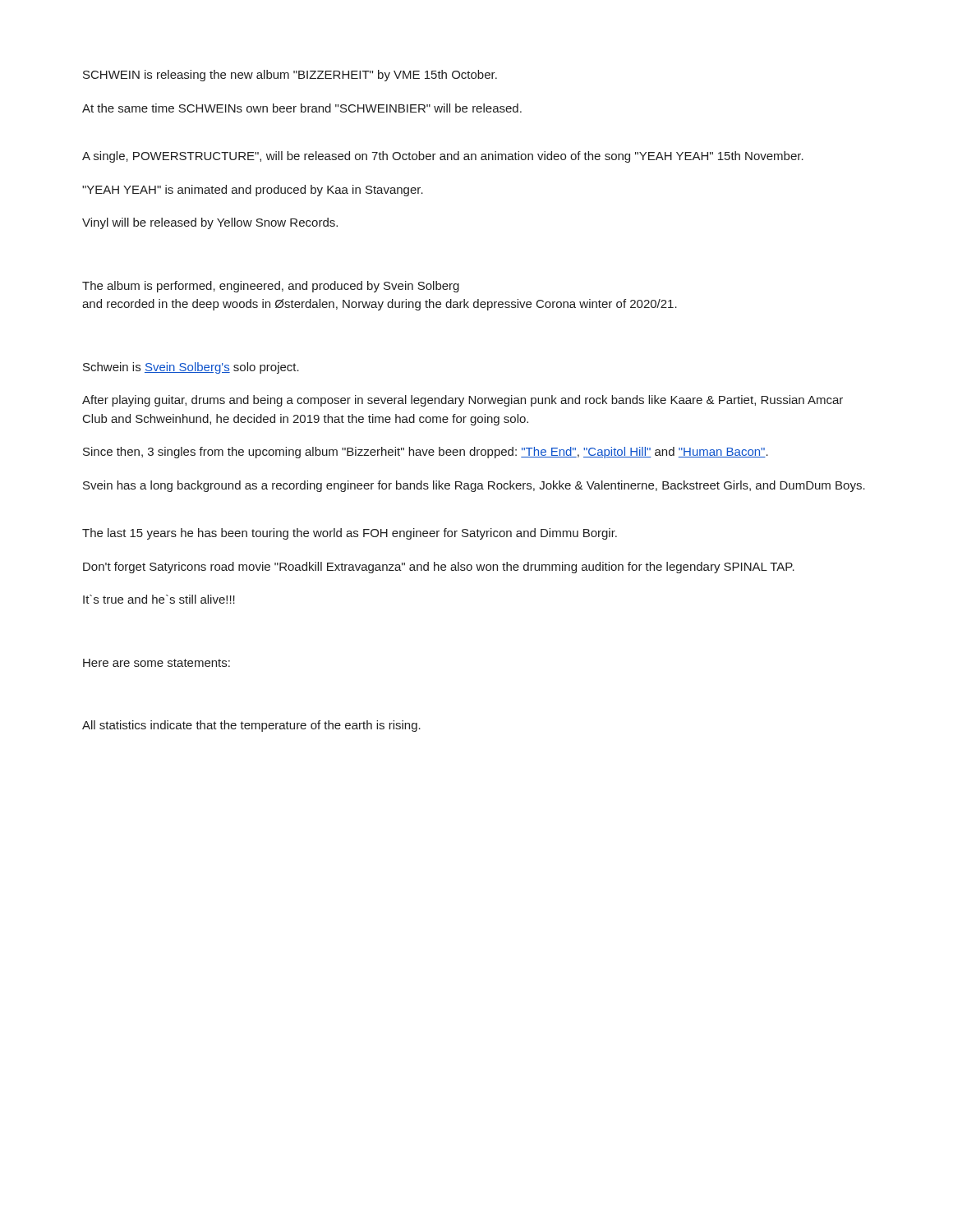The width and height of the screenshot is (953, 1232).
Task: Find the region starting "After playing guitar, drums and being a"
Action: click(x=463, y=409)
